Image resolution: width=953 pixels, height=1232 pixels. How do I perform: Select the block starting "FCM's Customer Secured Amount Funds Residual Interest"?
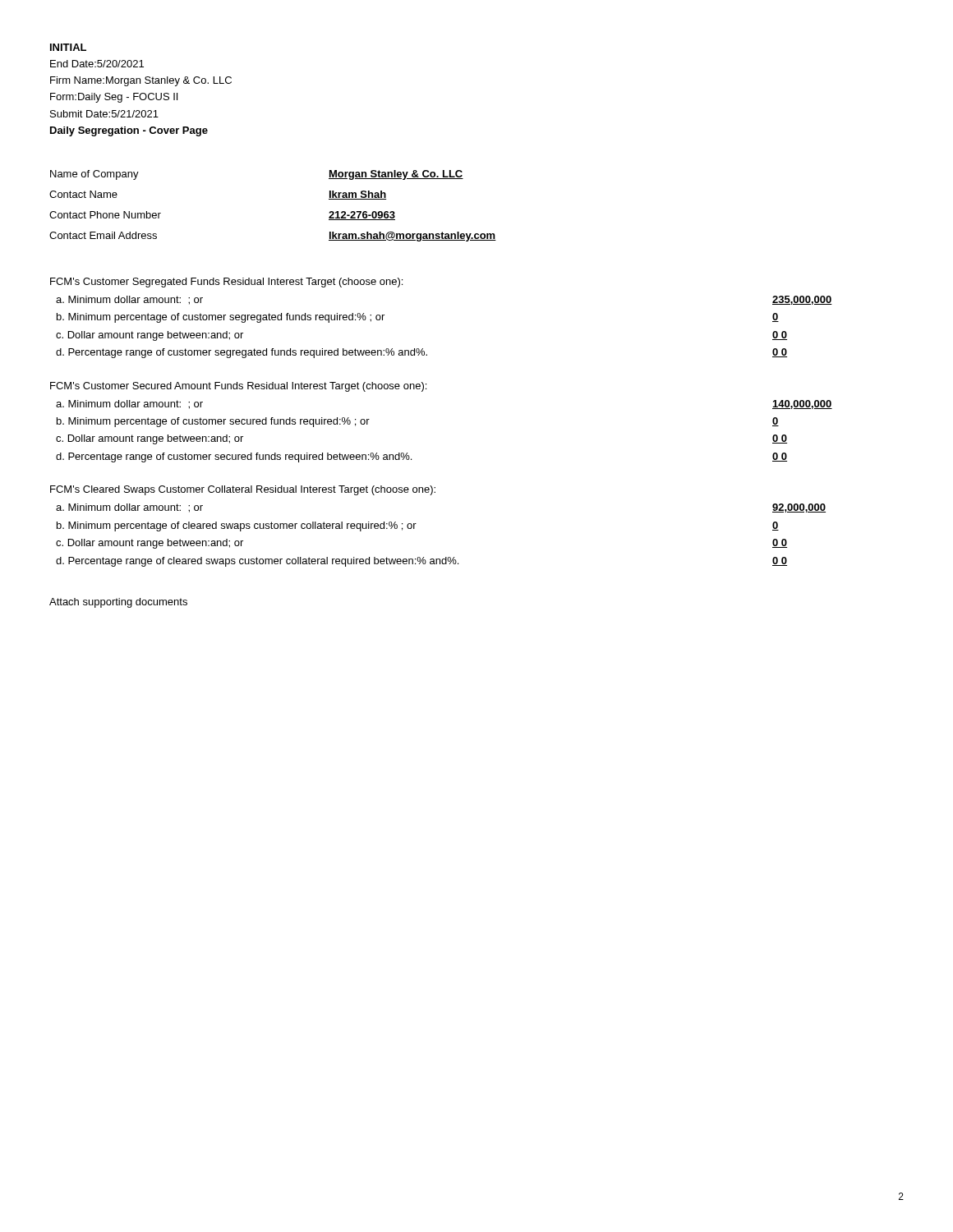[238, 385]
